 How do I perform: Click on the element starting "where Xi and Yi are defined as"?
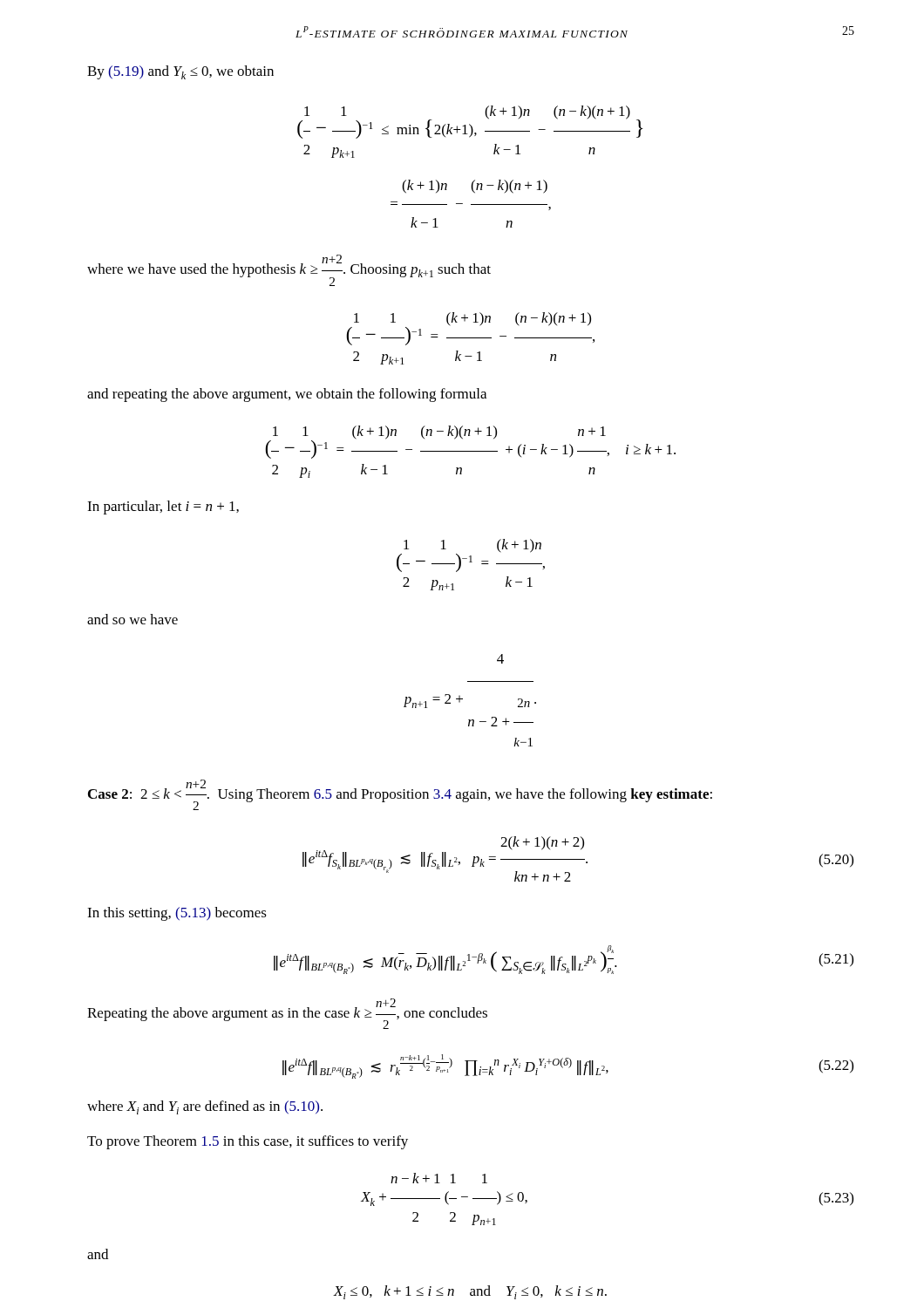pos(205,1108)
